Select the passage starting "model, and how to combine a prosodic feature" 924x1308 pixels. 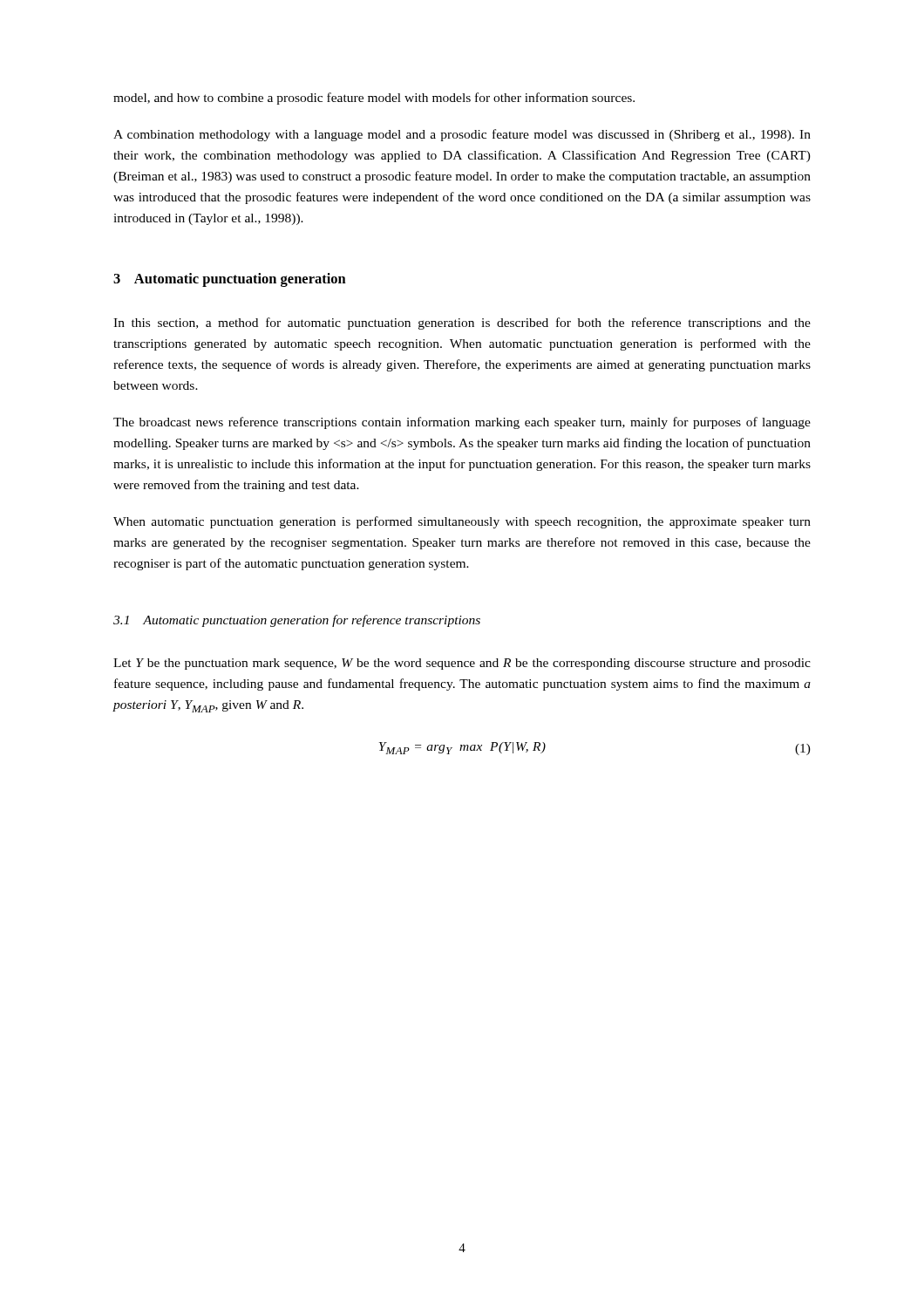coord(374,97)
